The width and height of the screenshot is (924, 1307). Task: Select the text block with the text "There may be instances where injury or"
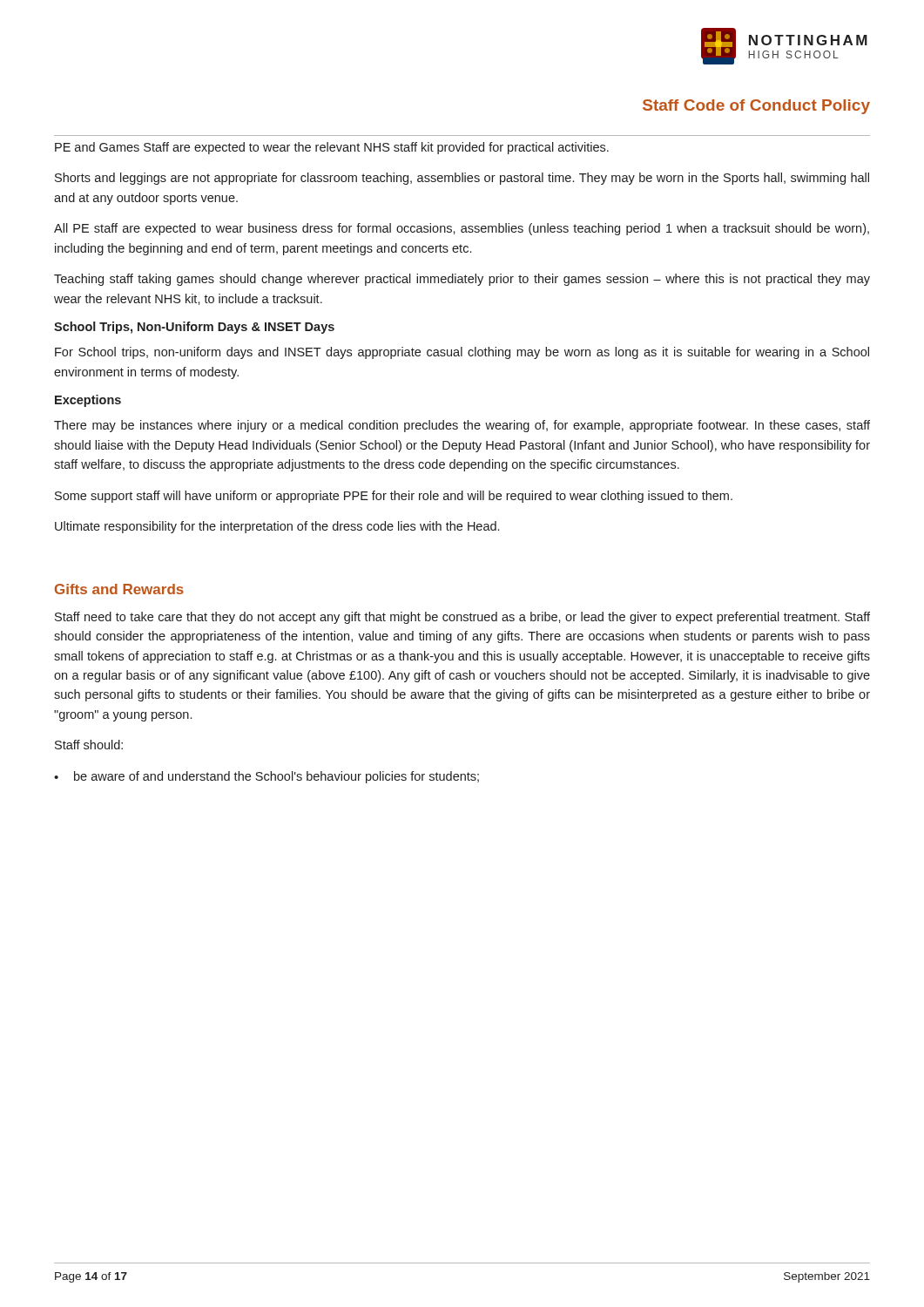pos(462,445)
